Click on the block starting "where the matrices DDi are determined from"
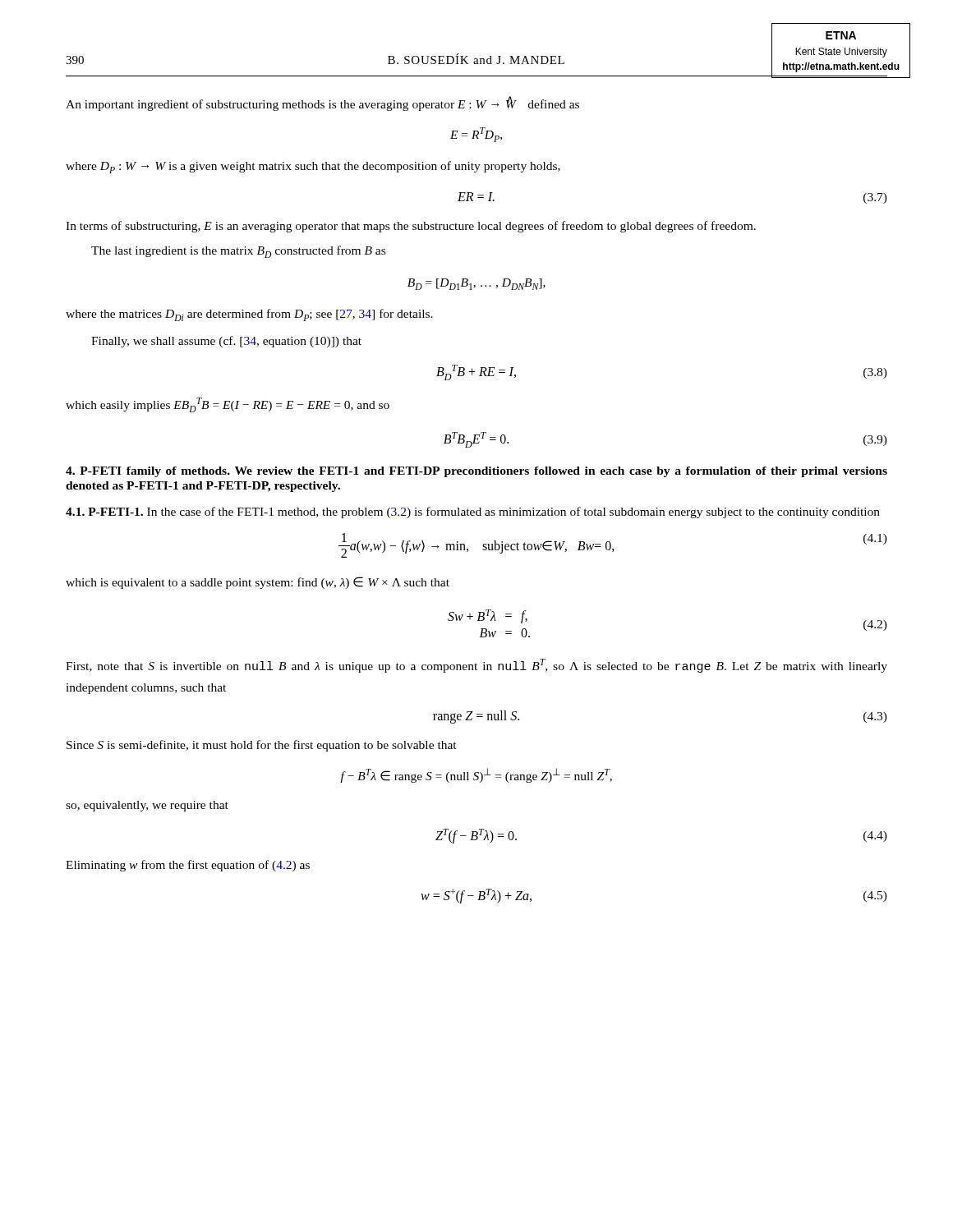Screen dimensions: 1232x953 (250, 315)
